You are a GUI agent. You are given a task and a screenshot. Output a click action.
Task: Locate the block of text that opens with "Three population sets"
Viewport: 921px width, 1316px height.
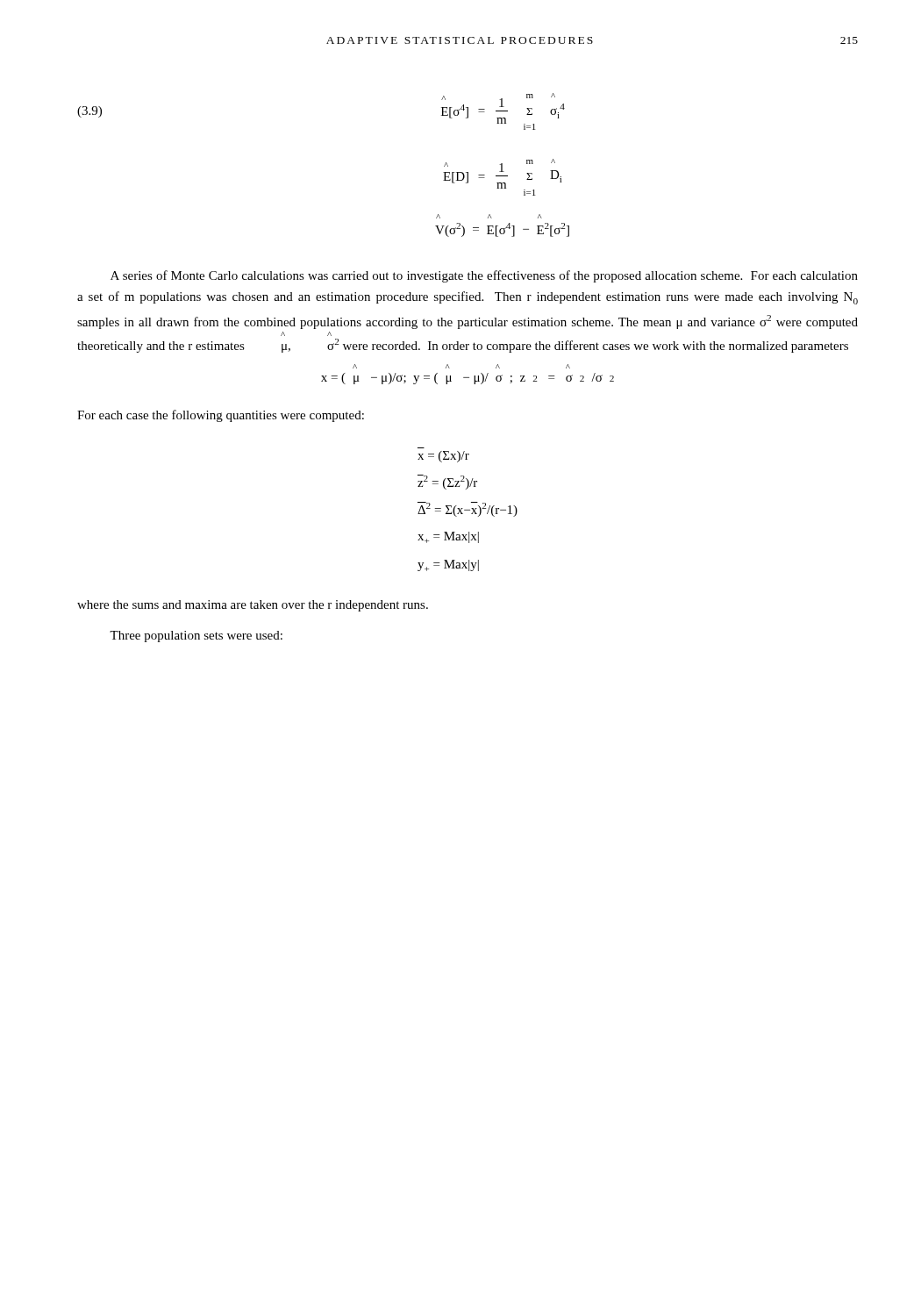click(197, 635)
